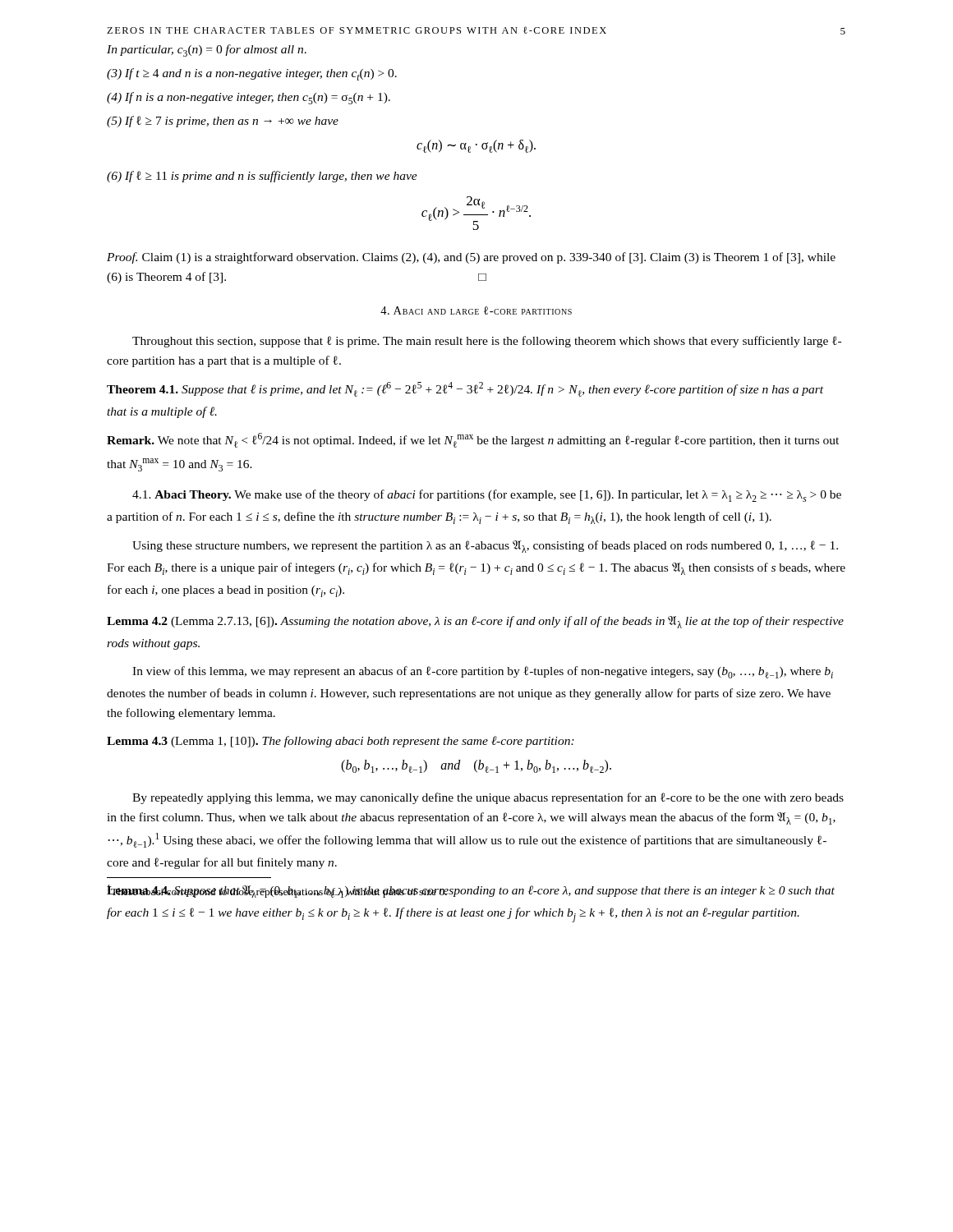This screenshot has height=1232, width=953.
Task: Locate the text starting "Lemma 4.3 (Lemma 1,"
Action: [x=341, y=740]
